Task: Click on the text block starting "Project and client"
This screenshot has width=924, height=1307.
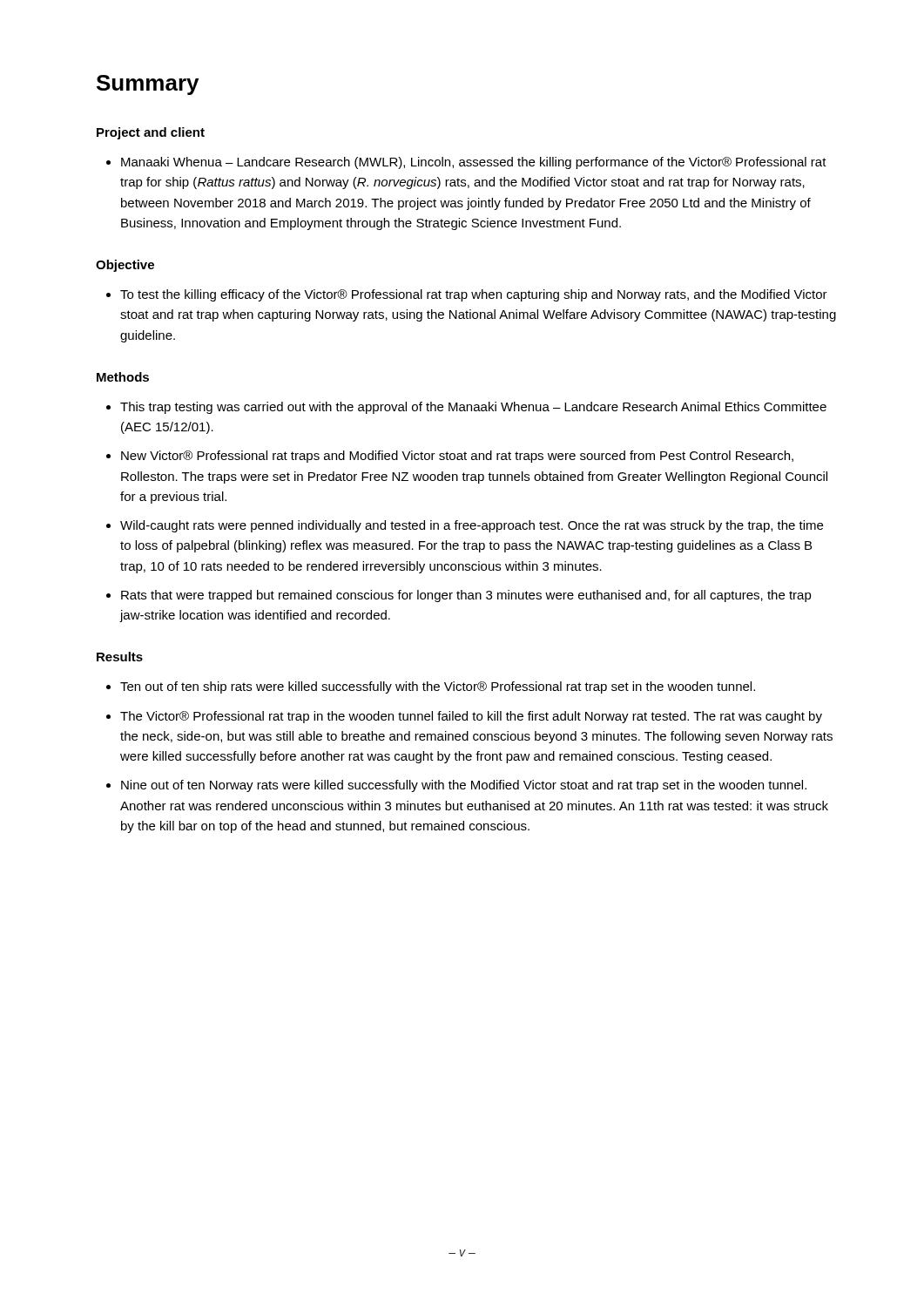Action: 150,132
